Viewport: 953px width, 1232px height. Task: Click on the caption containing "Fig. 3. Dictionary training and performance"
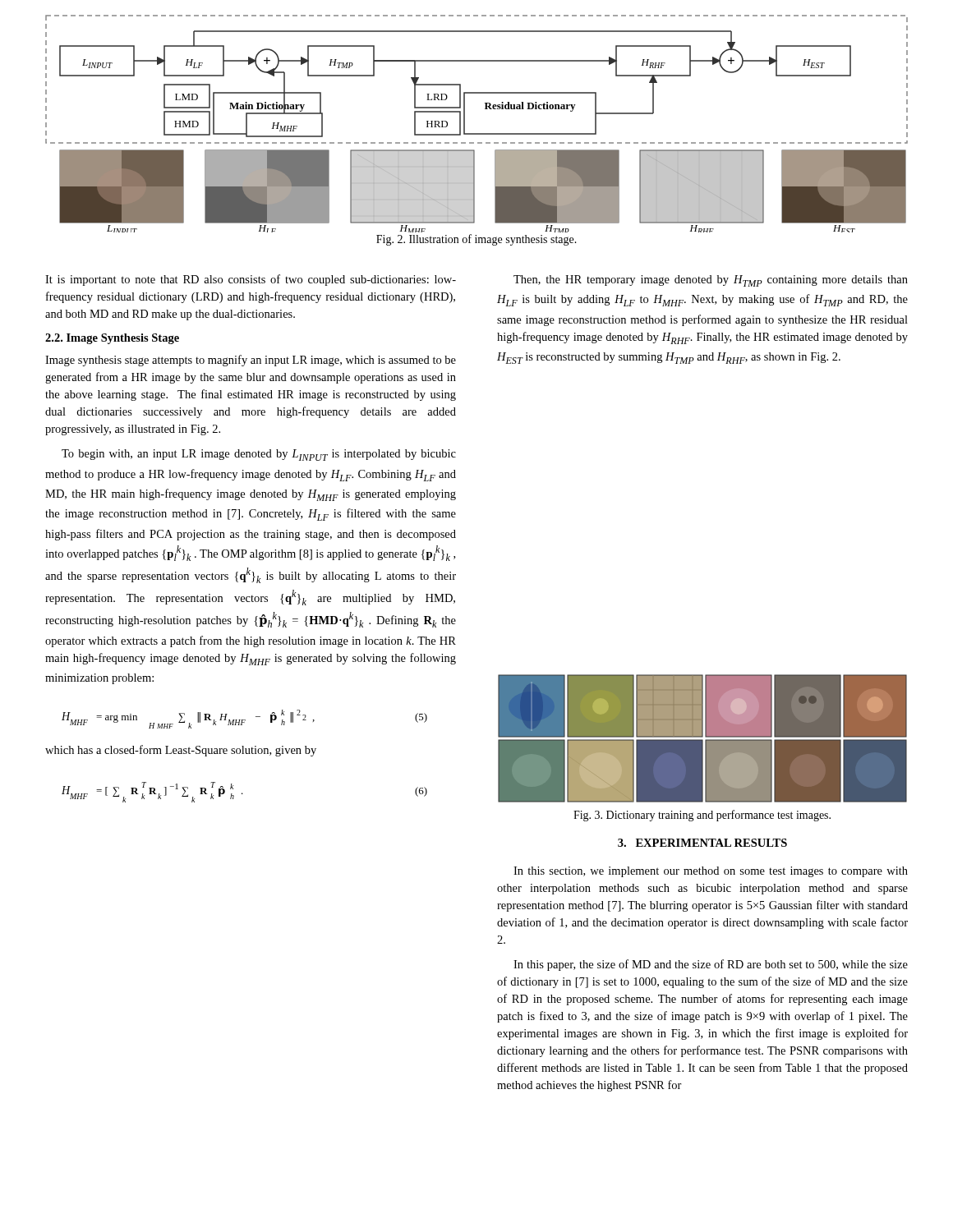click(x=702, y=815)
